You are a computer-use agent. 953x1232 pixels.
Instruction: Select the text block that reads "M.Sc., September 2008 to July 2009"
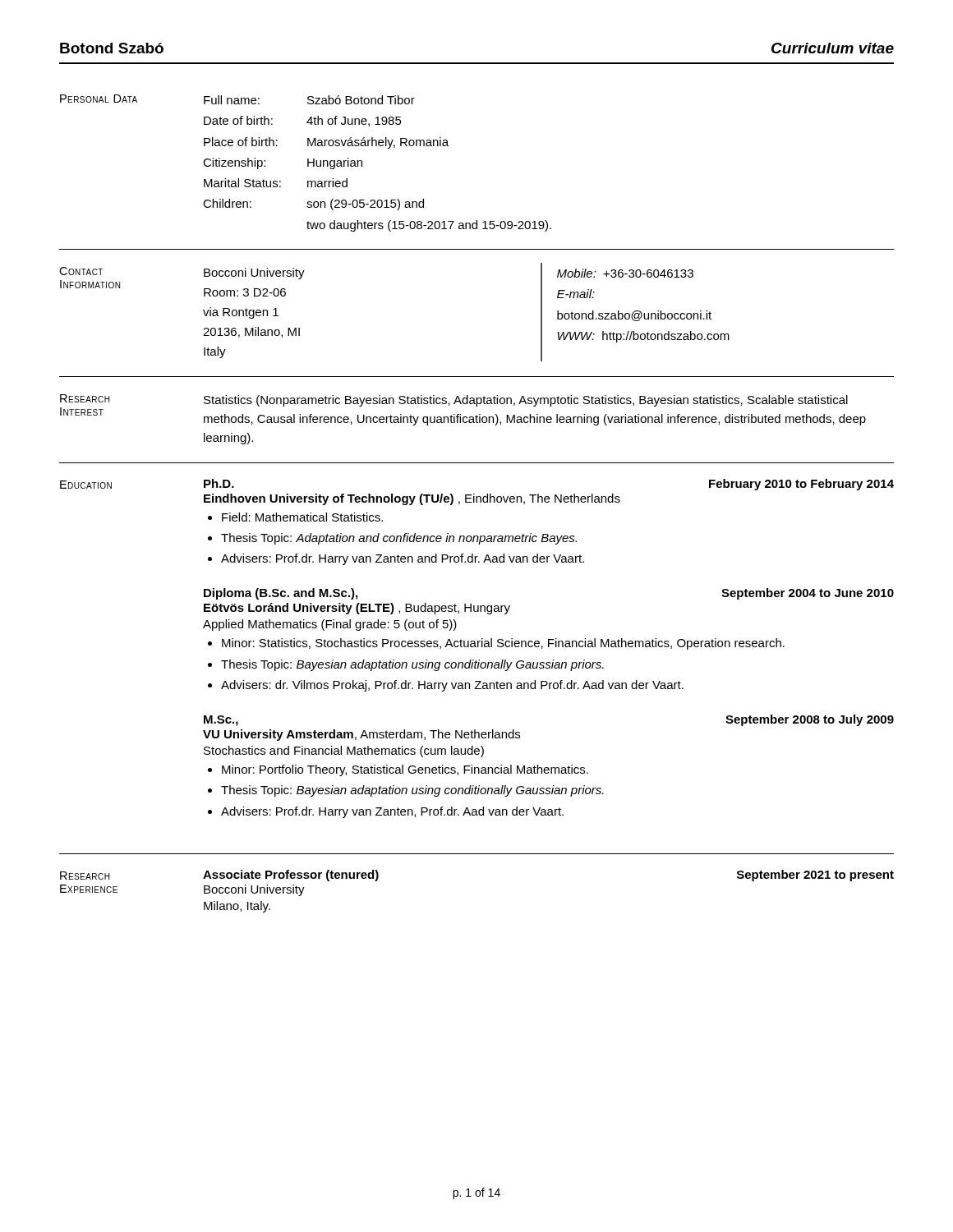(x=548, y=766)
